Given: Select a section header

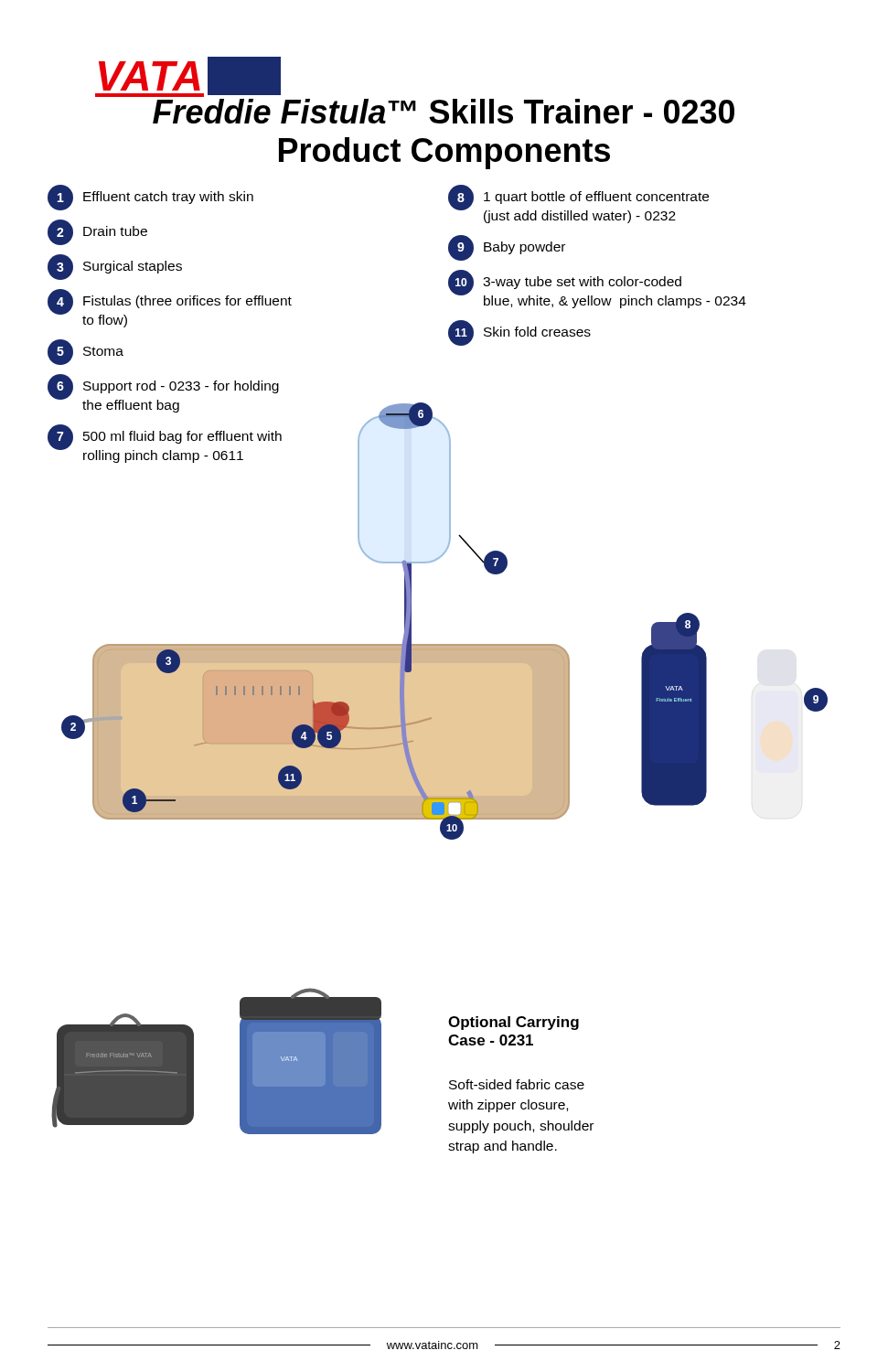Looking at the screenshot, I should pos(631,1032).
